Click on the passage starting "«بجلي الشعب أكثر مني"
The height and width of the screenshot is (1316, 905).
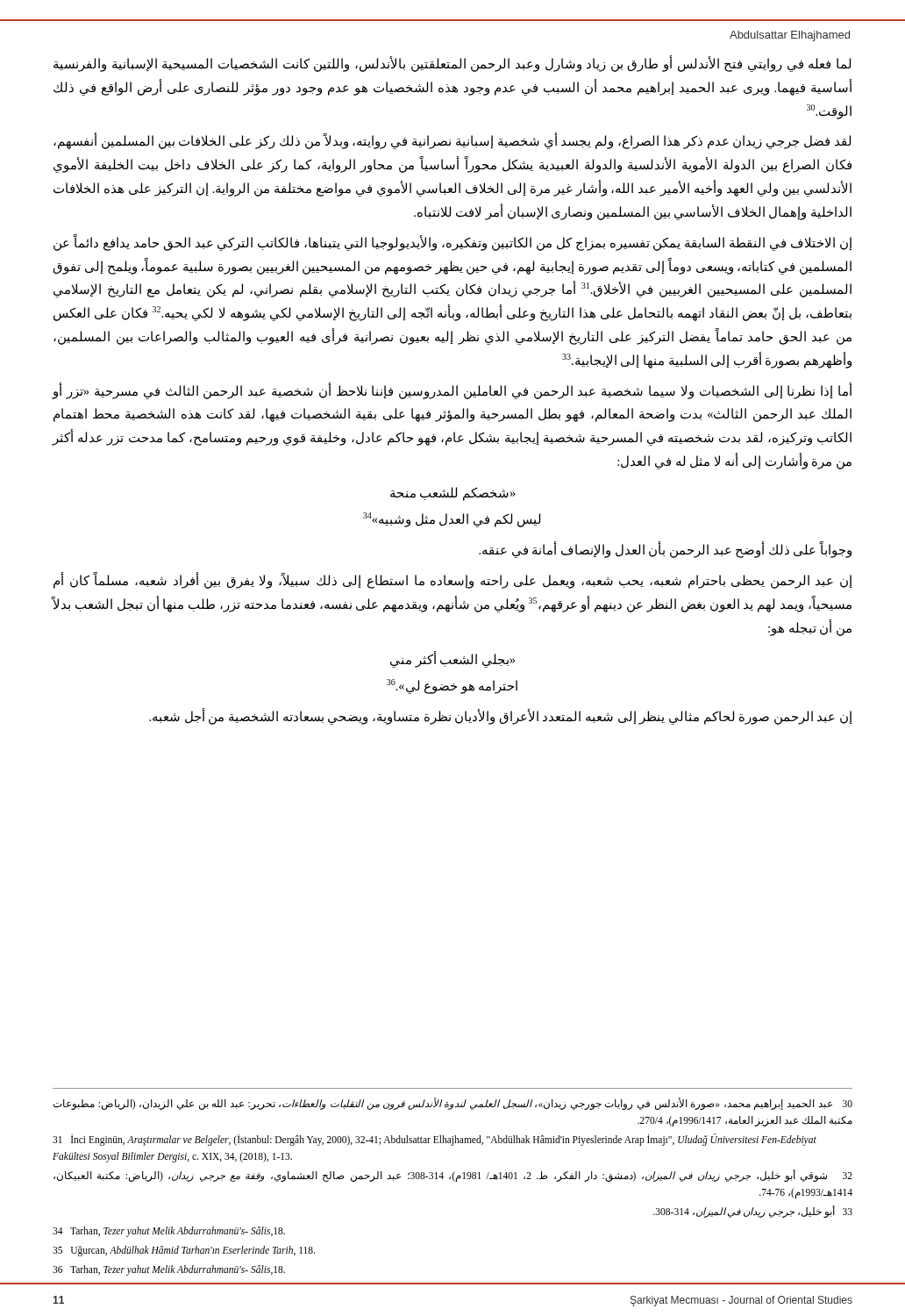tap(452, 659)
